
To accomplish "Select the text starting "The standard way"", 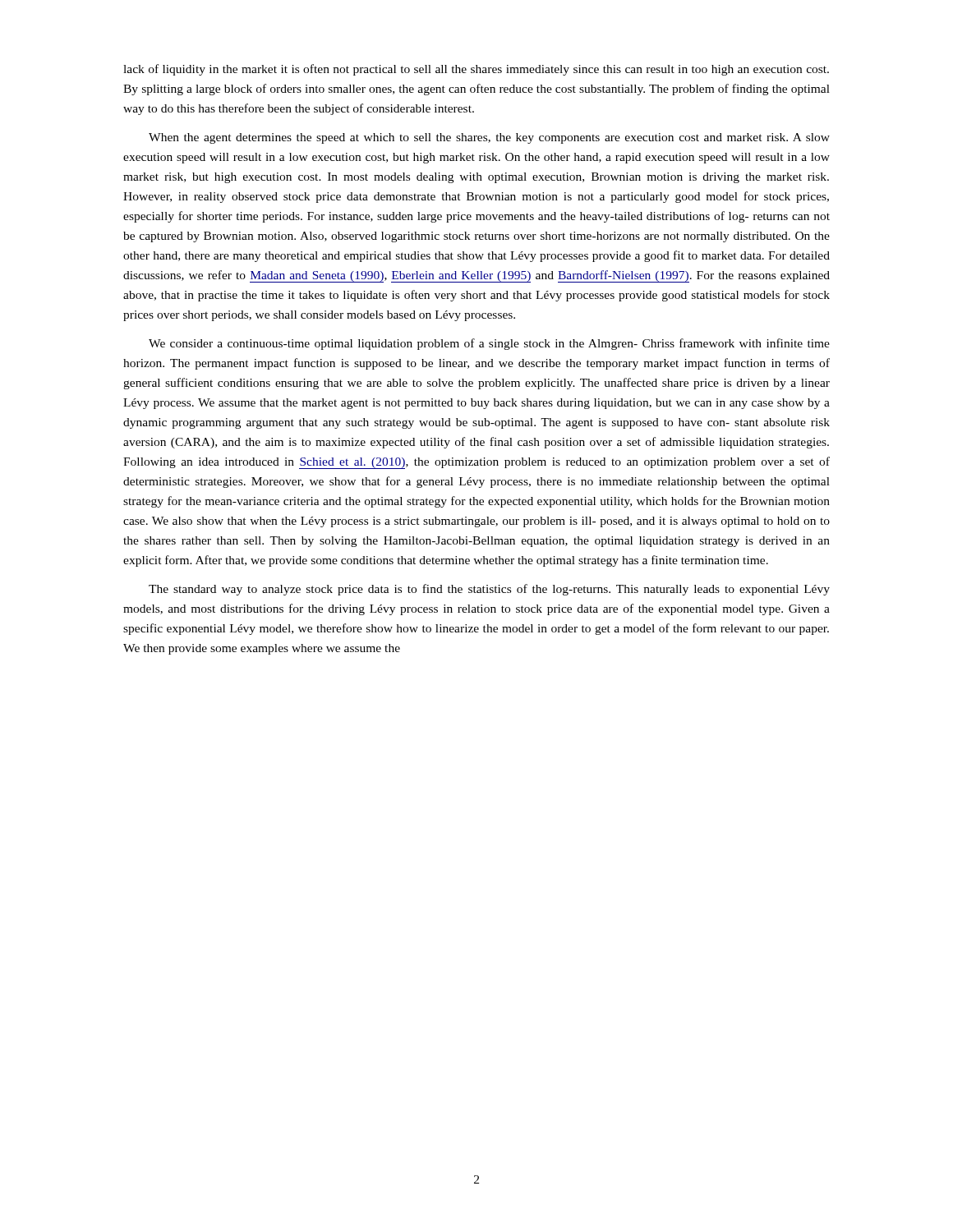I will click(x=476, y=619).
